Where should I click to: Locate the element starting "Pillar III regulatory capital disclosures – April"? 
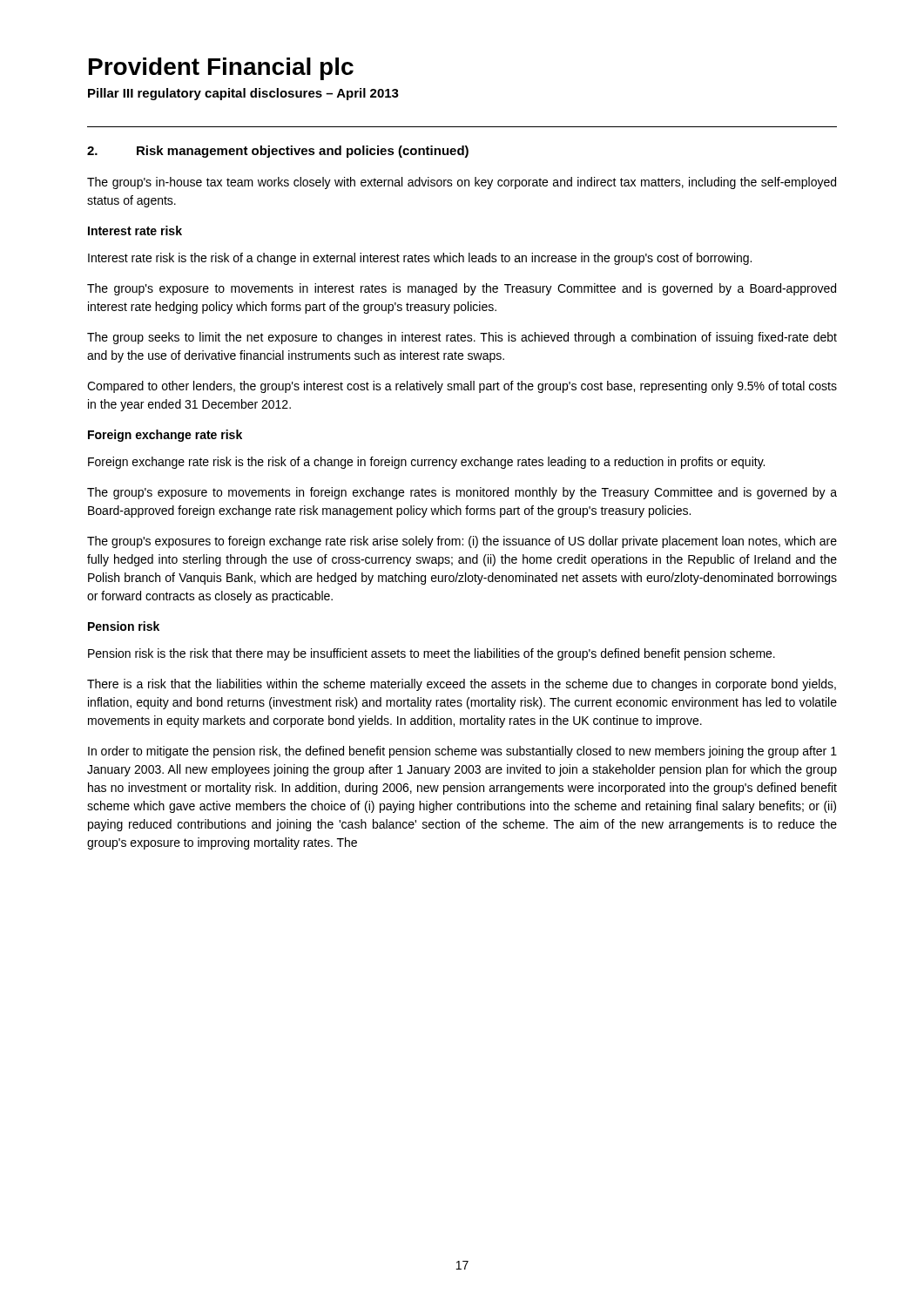click(243, 92)
